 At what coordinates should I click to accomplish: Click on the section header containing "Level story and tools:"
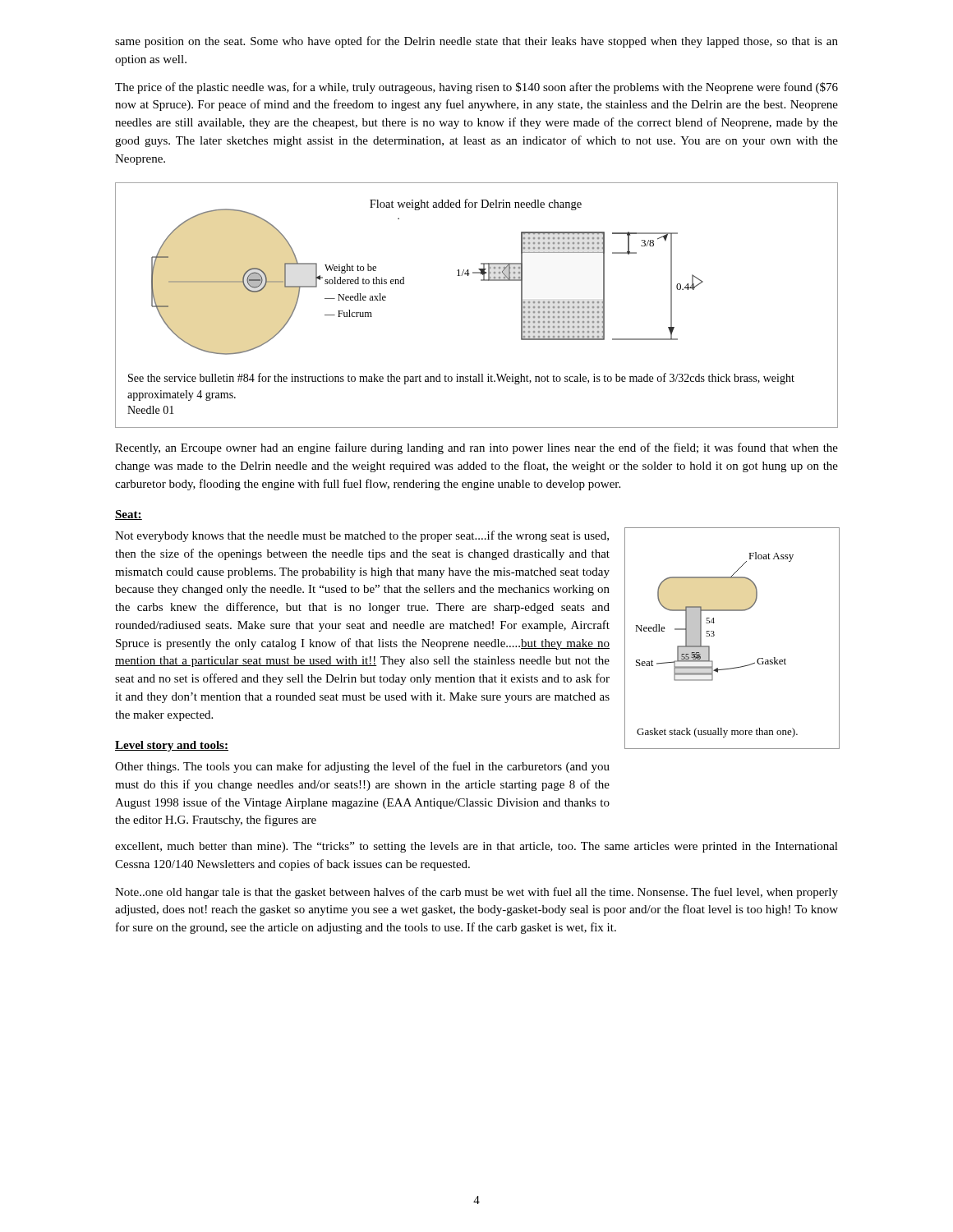[172, 746]
